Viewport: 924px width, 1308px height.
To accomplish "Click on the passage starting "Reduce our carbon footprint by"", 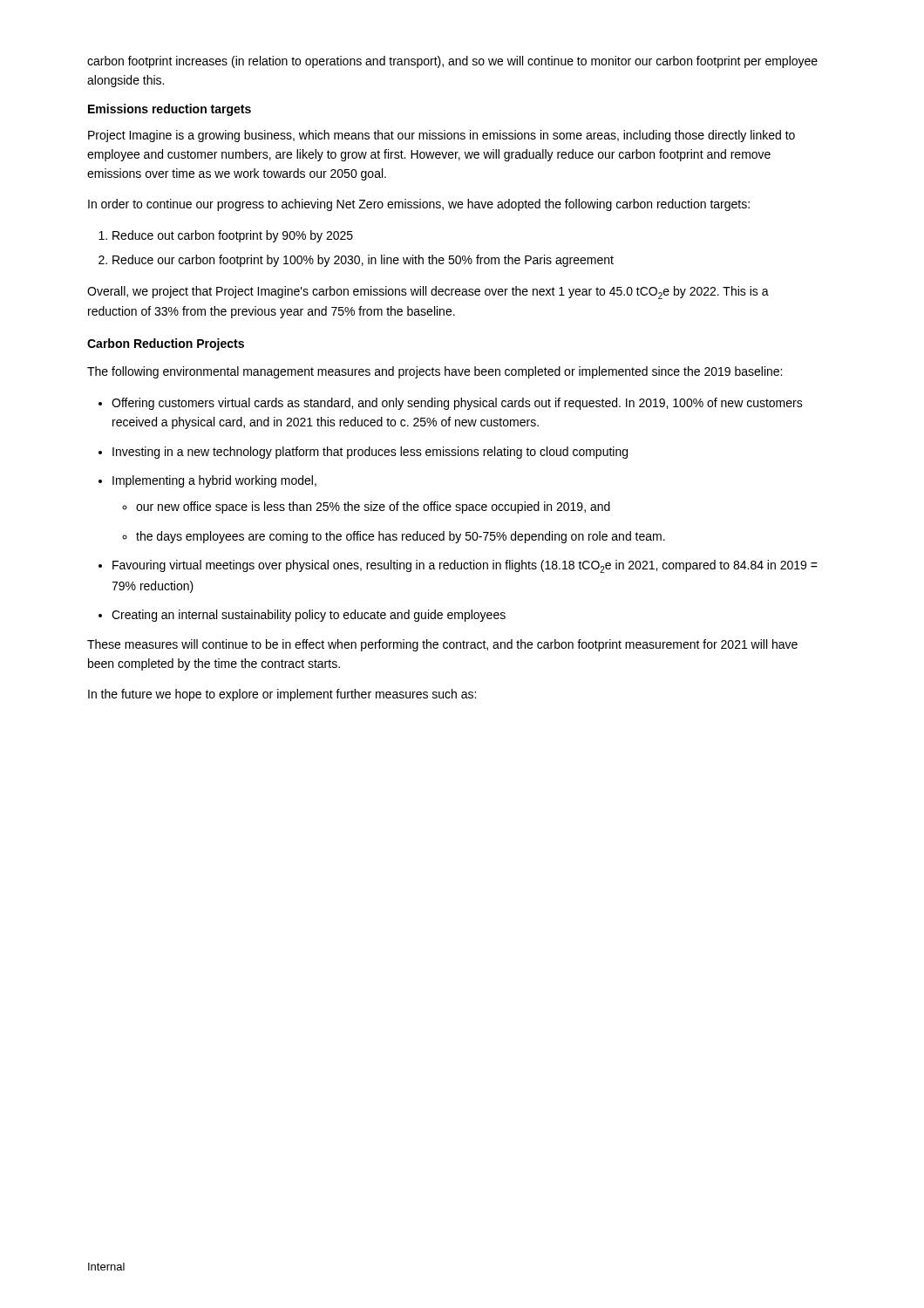I will tap(363, 260).
